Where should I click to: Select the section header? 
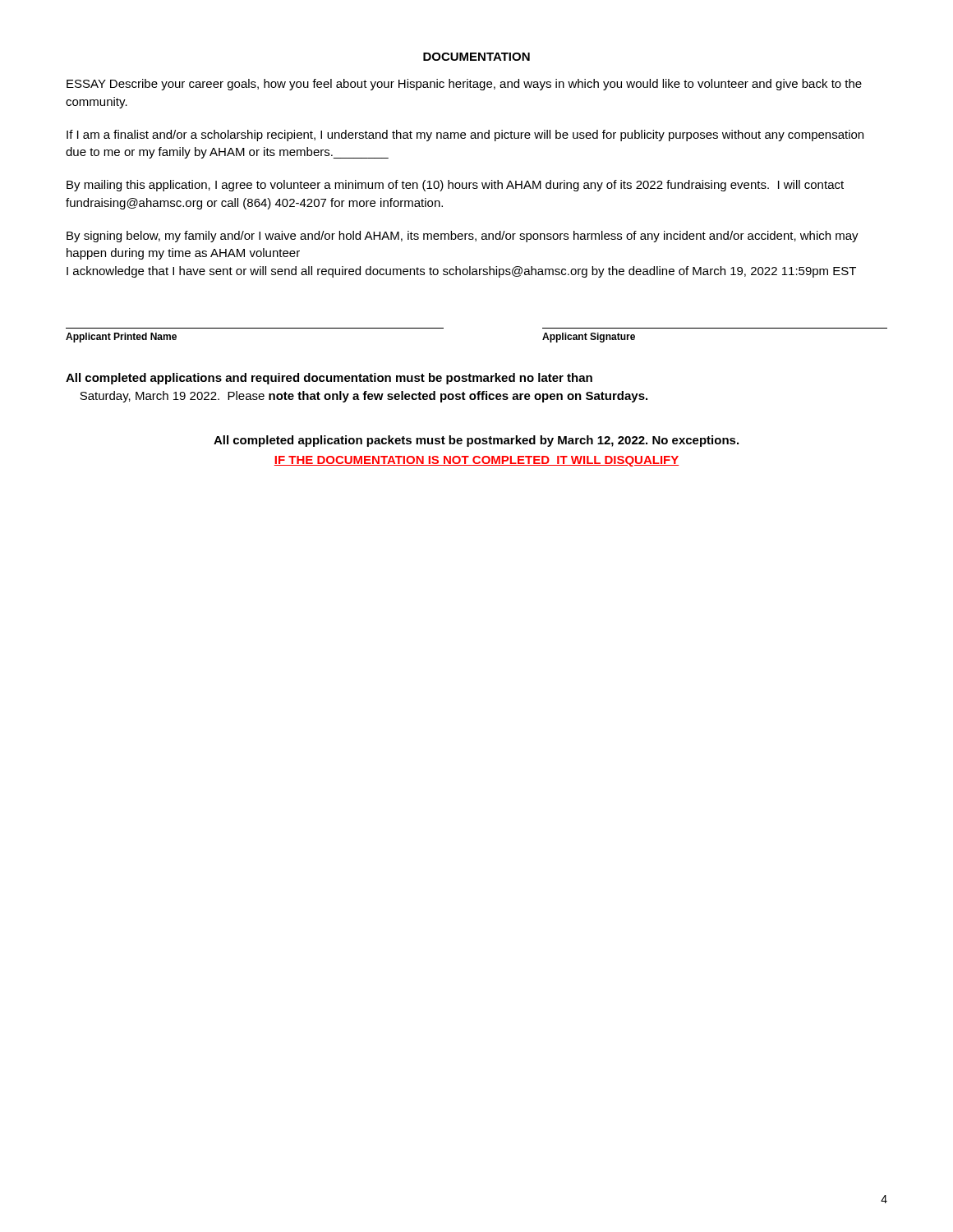(x=476, y=56)
